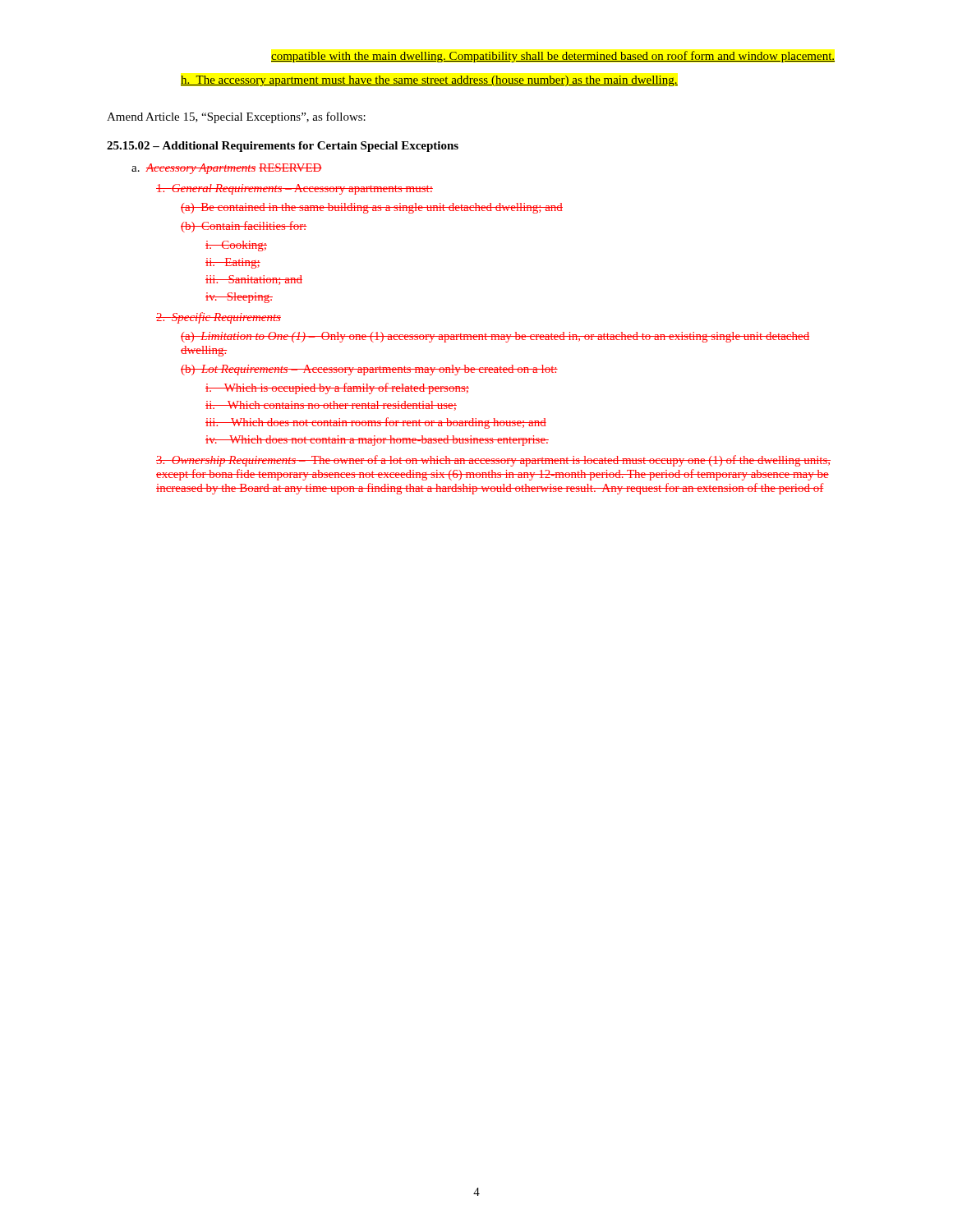Locate the text "iv. Sleeping."
Screen dimensions: 1232x953
[x=239, y=296]
